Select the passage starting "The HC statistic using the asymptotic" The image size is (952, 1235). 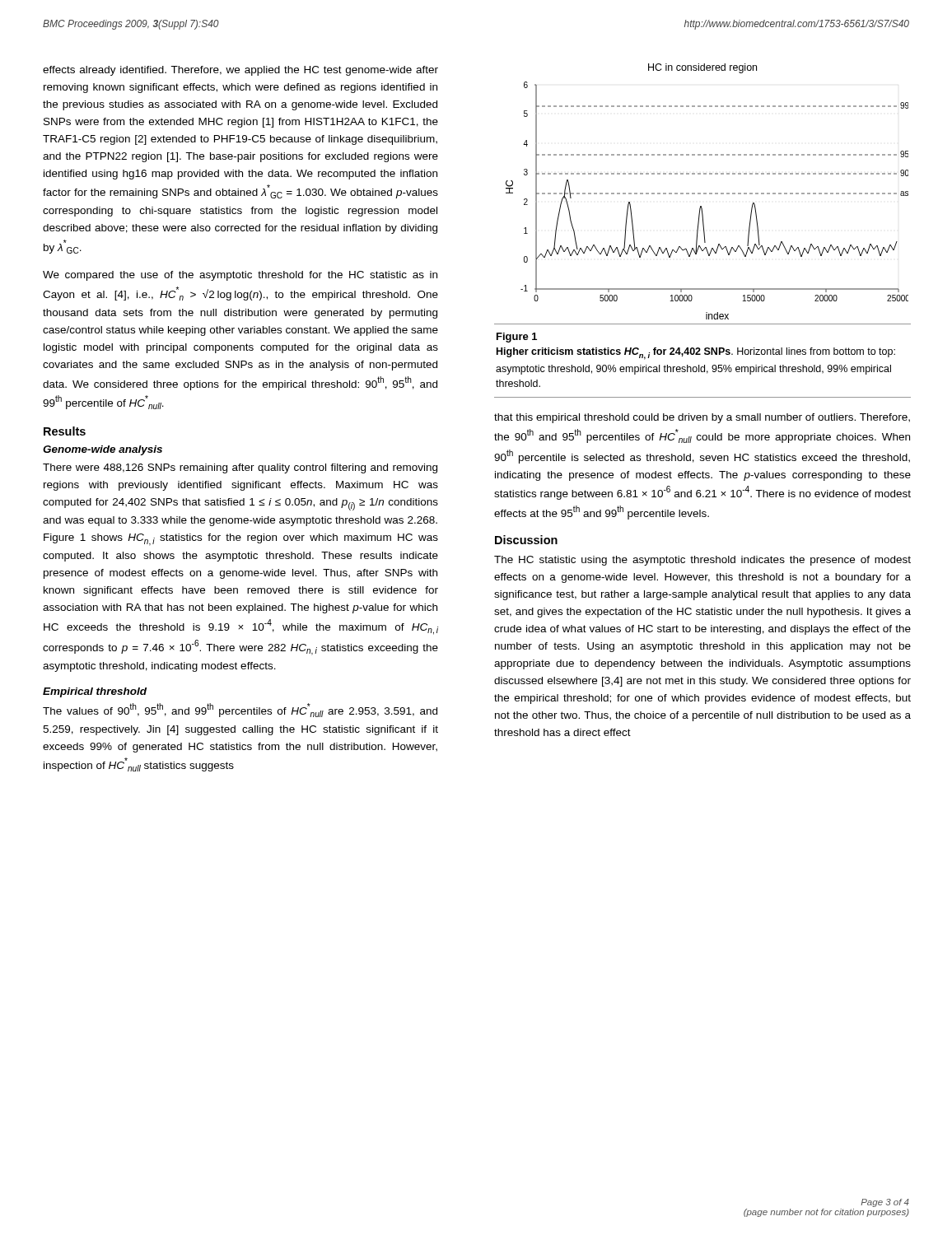[702, 647]
